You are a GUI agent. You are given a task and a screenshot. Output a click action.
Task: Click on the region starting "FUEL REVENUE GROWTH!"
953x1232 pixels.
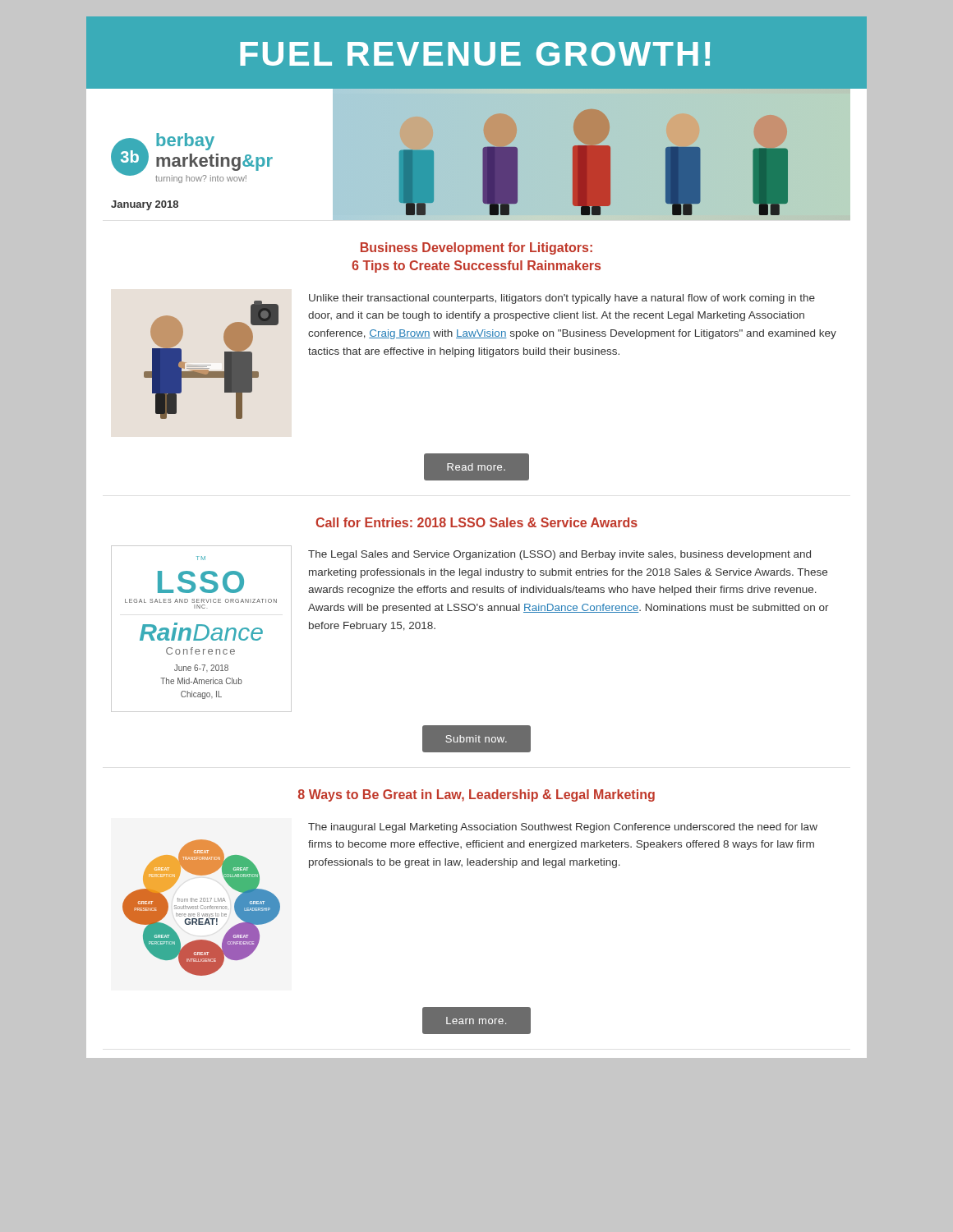click(476, 54)
